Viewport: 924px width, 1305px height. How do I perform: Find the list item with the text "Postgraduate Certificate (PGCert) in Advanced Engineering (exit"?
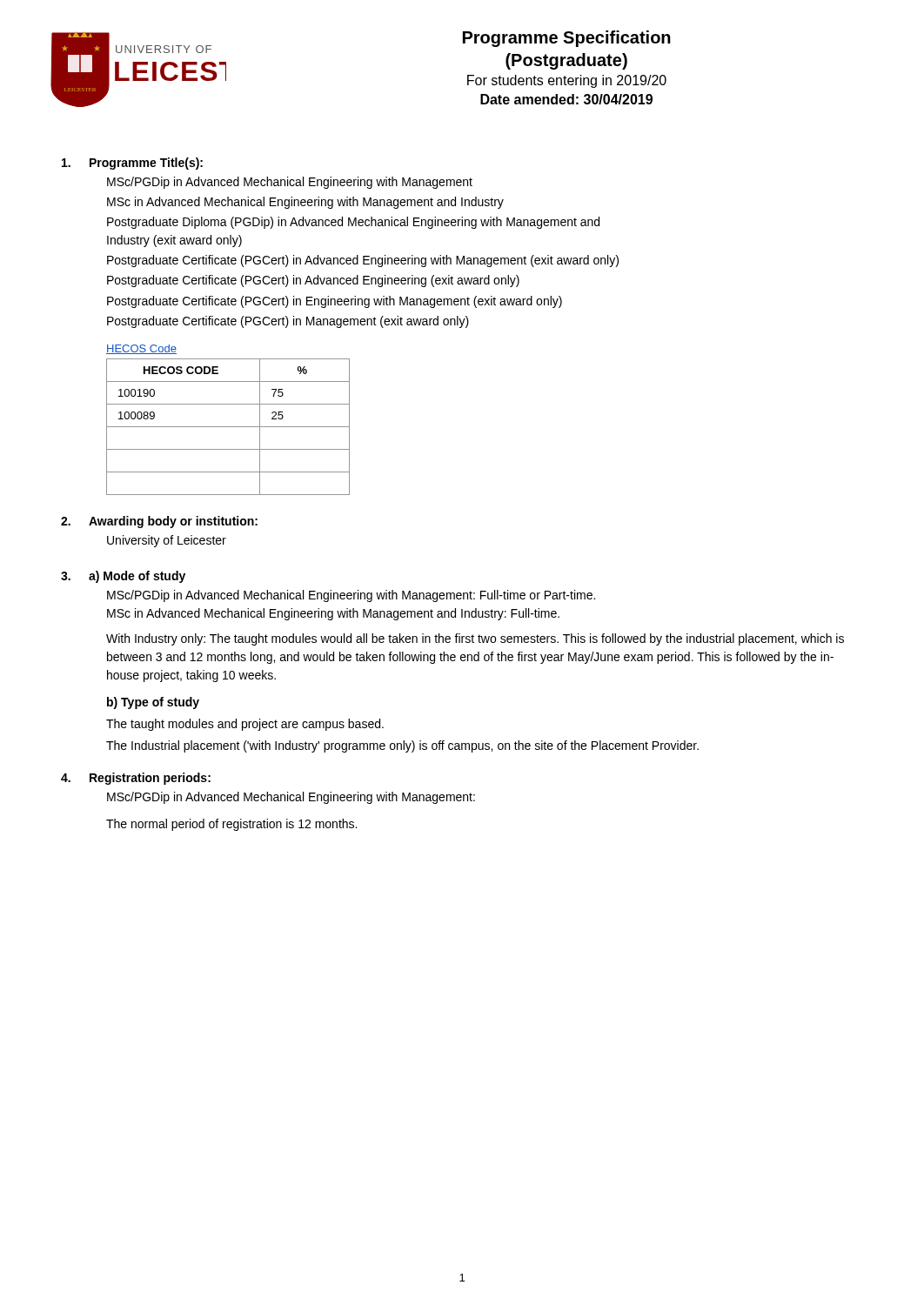pos(313,280)
